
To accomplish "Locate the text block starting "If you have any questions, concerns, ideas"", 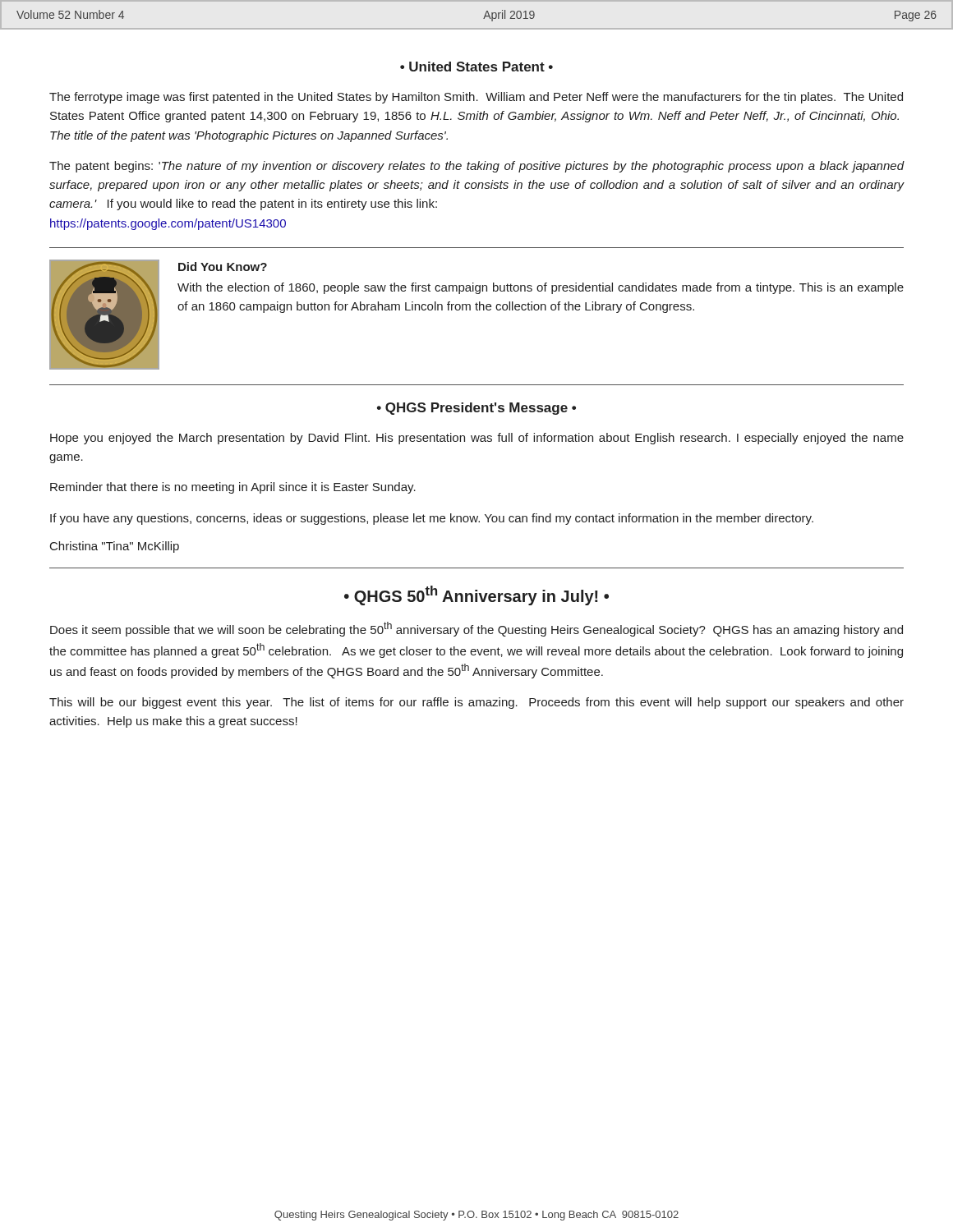I will (x=432, y=517).
